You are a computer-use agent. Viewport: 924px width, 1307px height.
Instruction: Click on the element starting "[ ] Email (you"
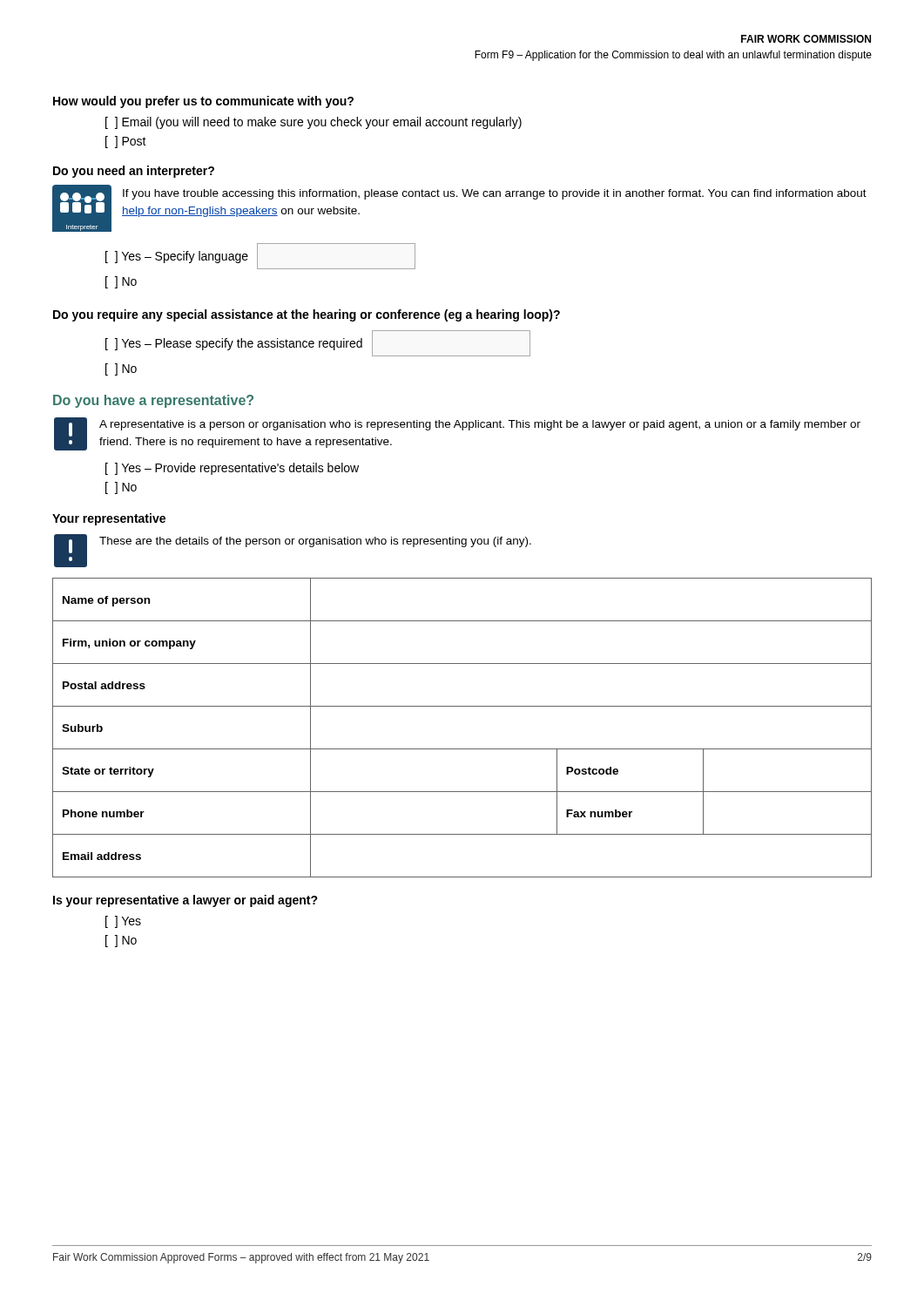pyautogui.click(x=313, y=122)
